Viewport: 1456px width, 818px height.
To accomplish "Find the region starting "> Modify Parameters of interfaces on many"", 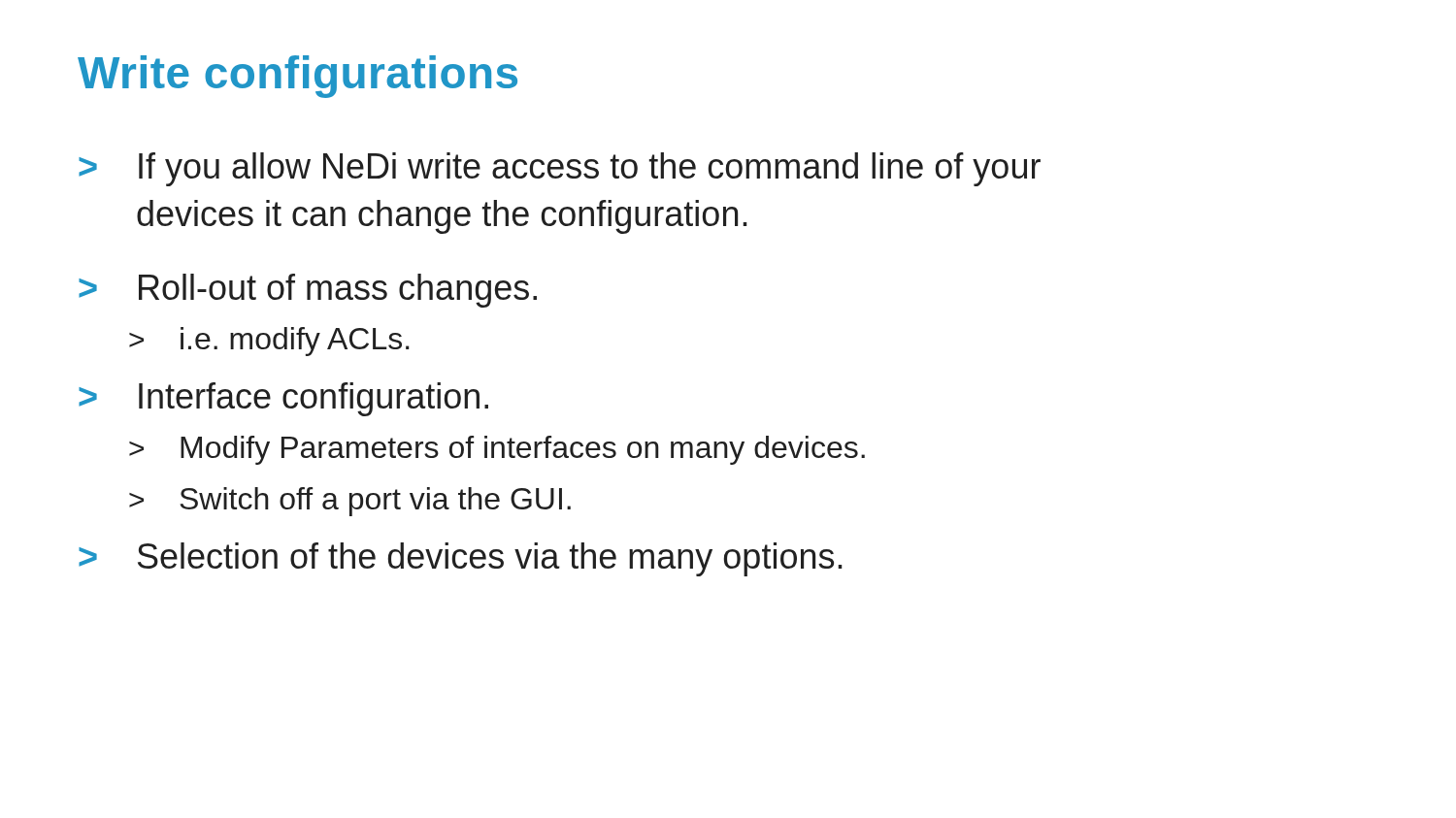I will [498, 447].
